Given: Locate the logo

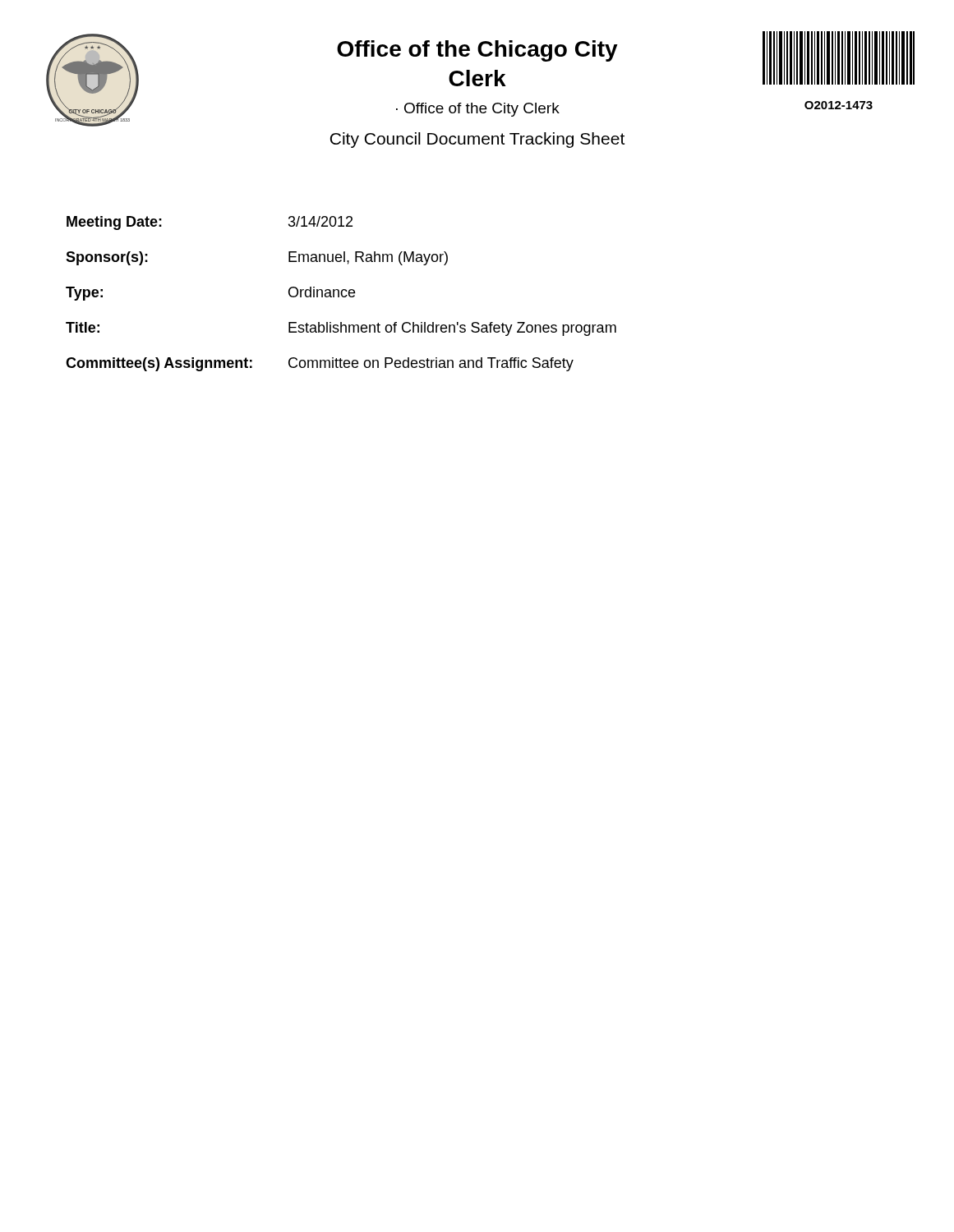Looking at the screenshot, I should pos(92,80).
